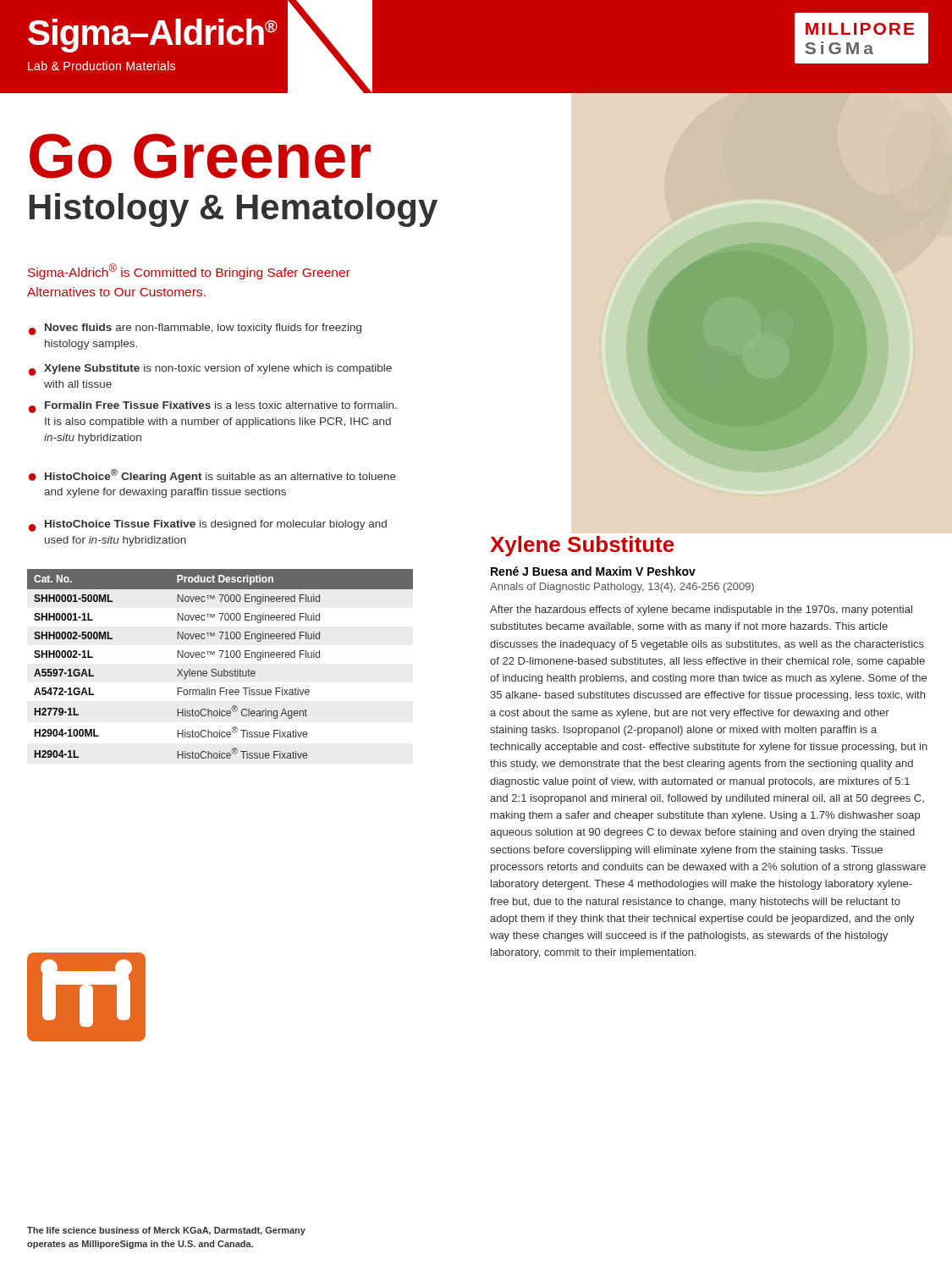The width and height of the screenshot is (952, 1270).
Task: Find the text block that says "After the hazardous effects of xylene"
Action: [709, 781]
